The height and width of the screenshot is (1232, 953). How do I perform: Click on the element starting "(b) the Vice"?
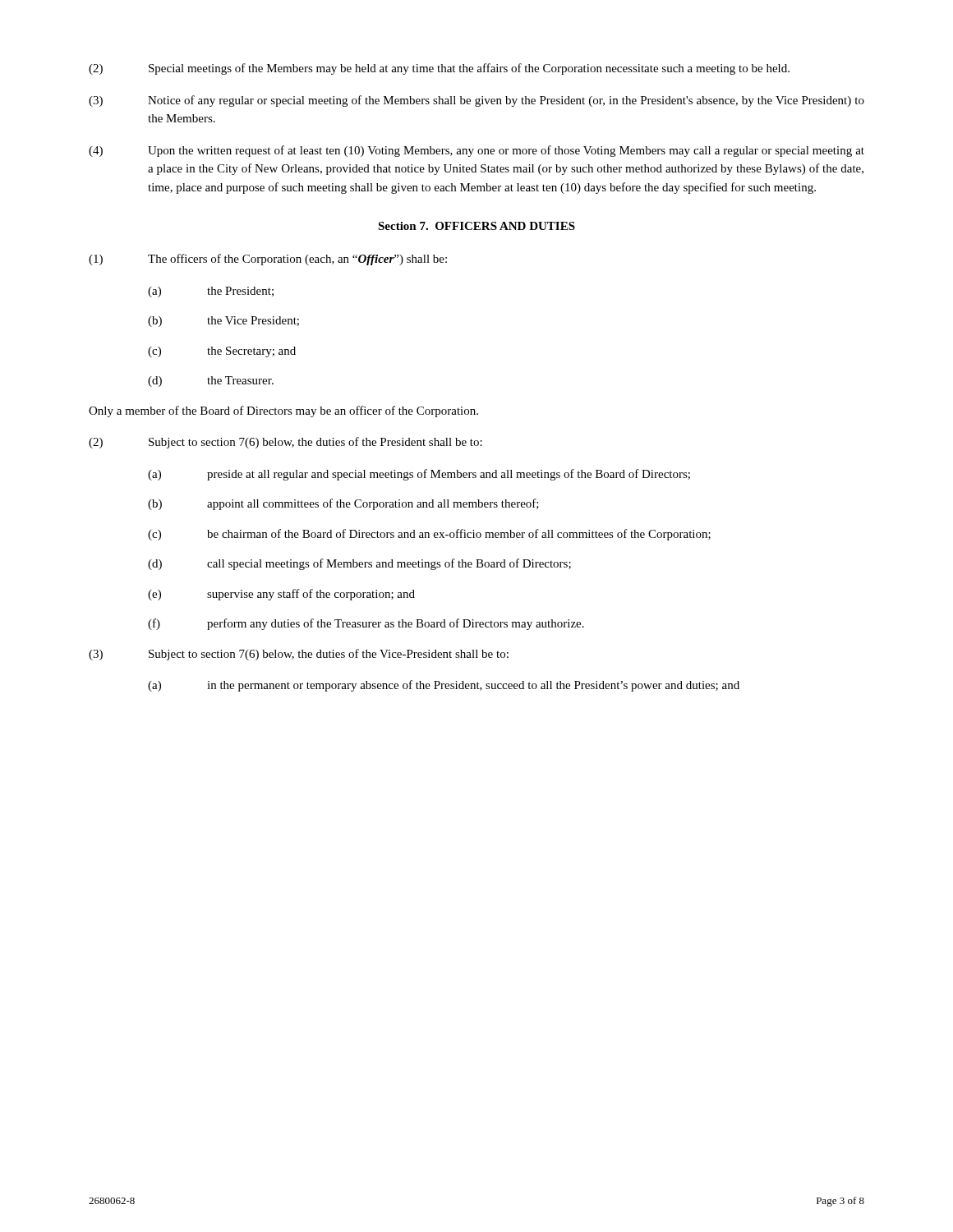[x=223, y=322]
